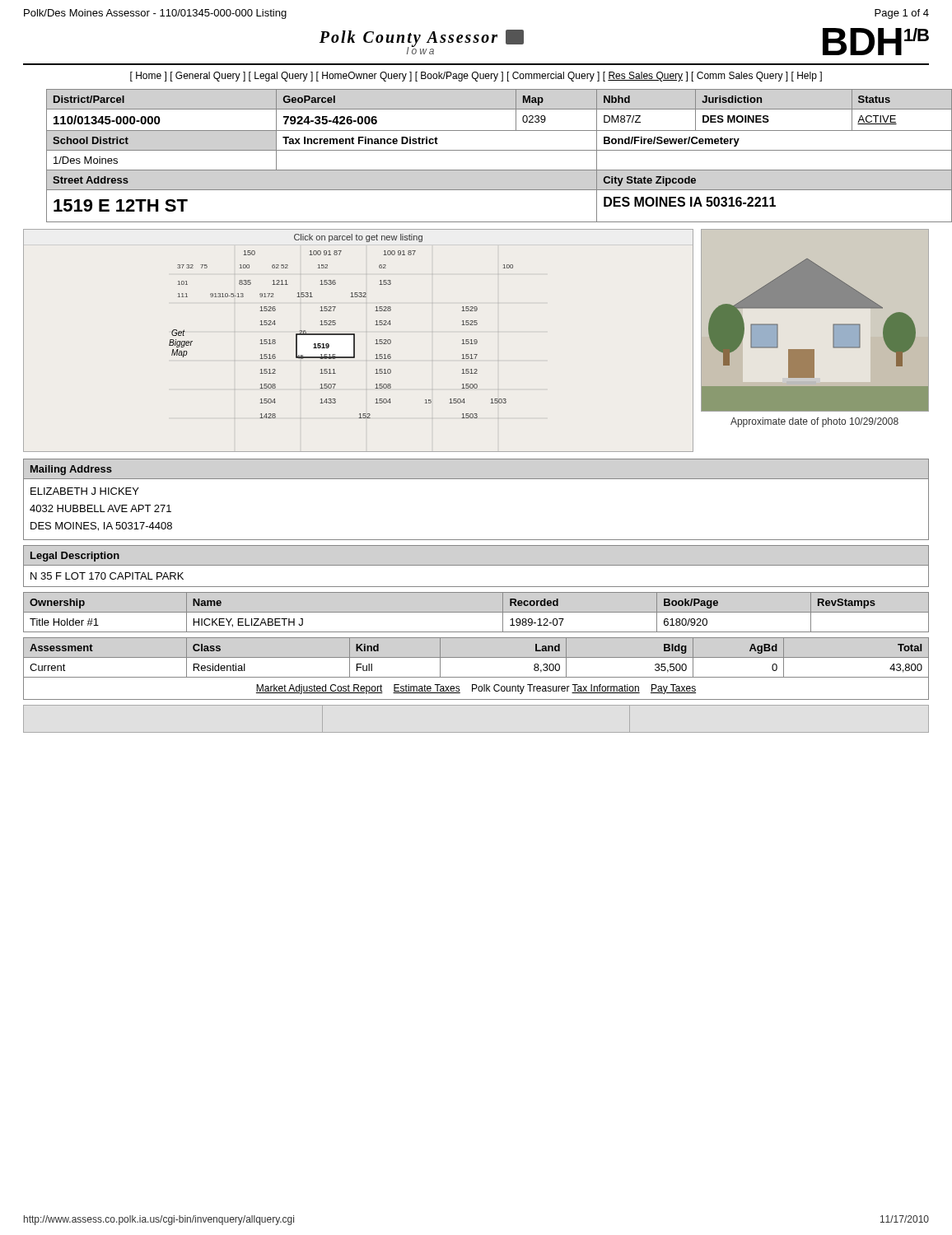Click on the map
The width and height of the screenshot is (952, 1235).
(x=358, y=341)
